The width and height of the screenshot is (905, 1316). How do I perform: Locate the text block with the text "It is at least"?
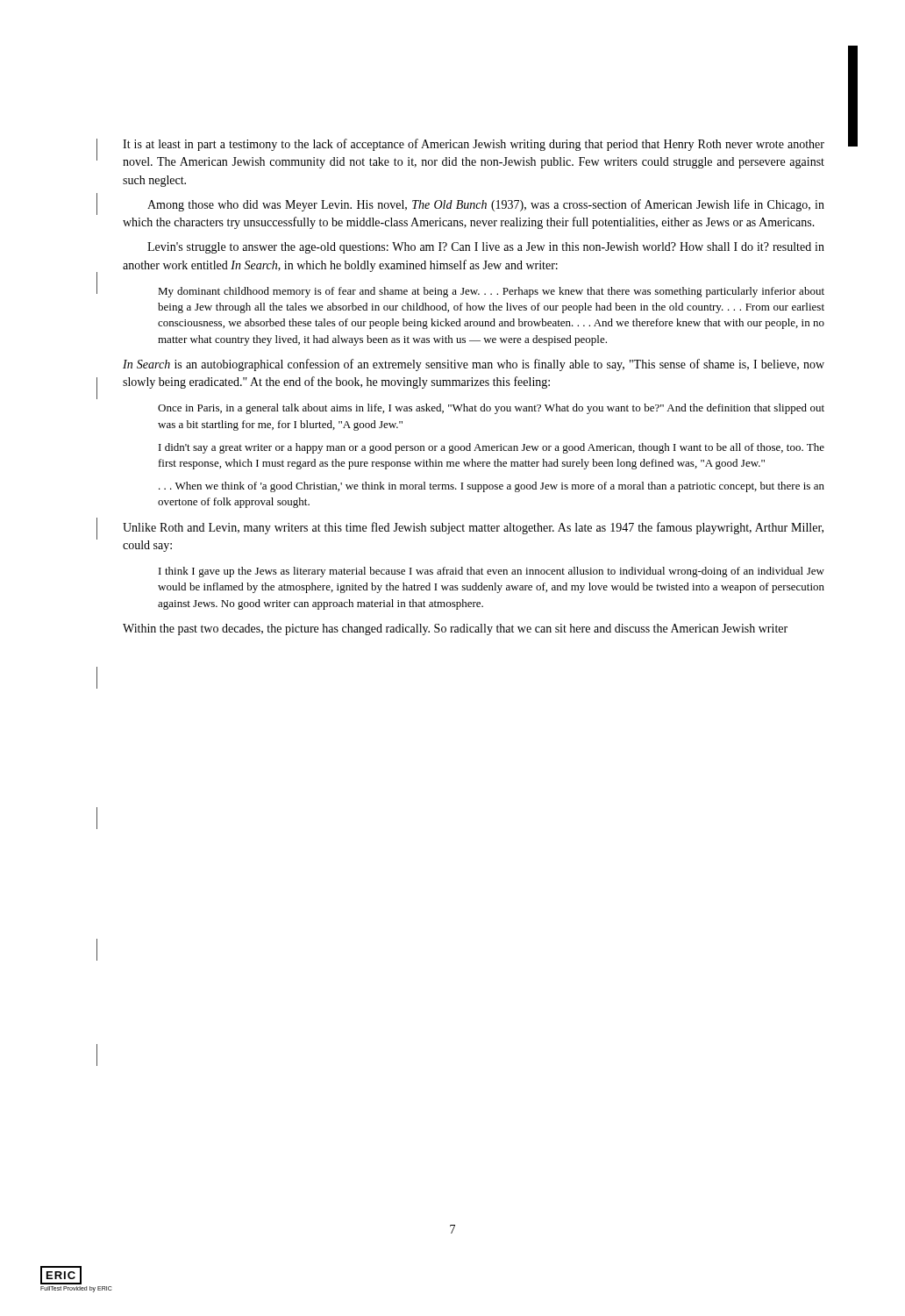pyautogui.click(x=474, y=205)
